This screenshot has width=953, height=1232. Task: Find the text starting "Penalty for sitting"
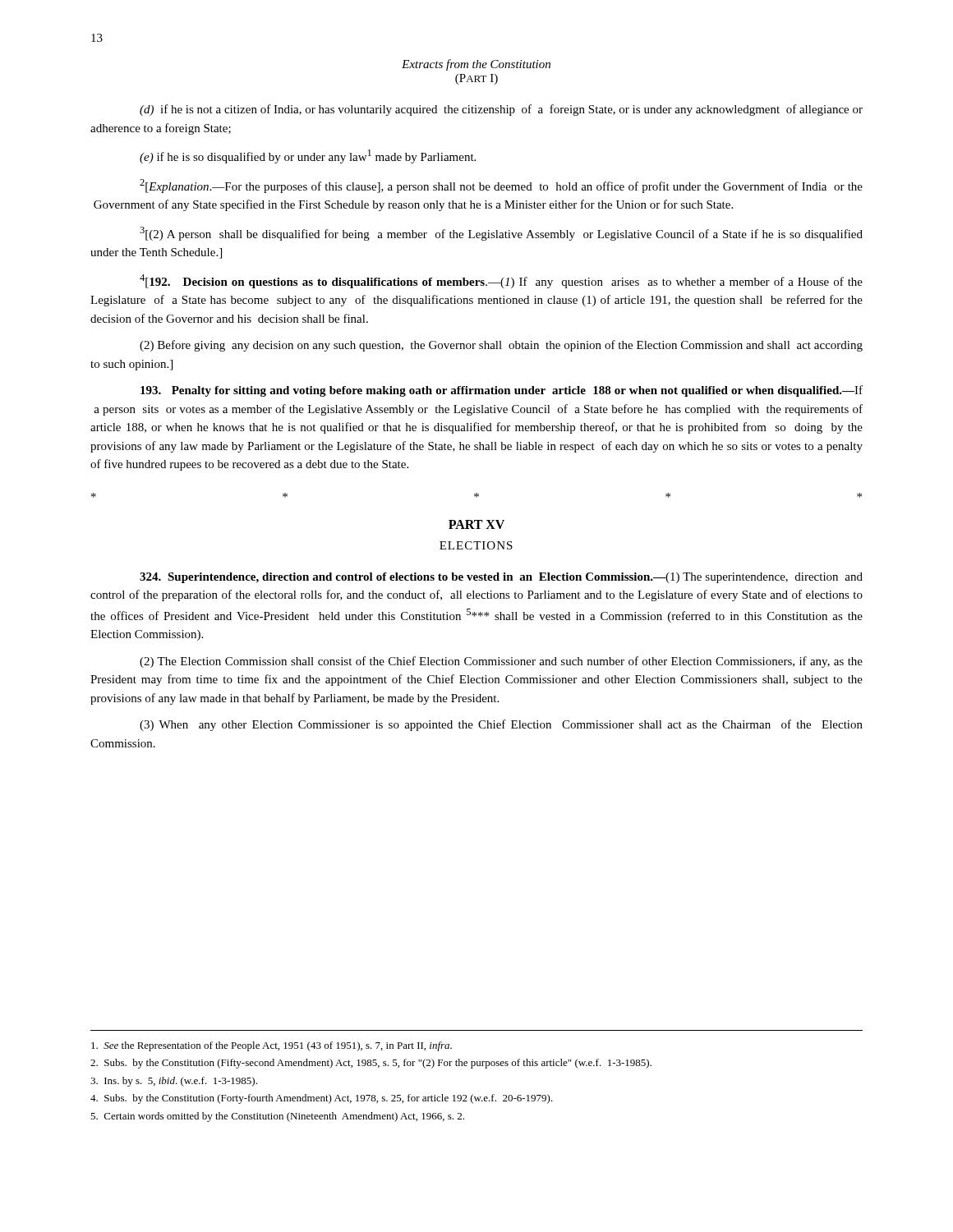click(x=476, y=427)
